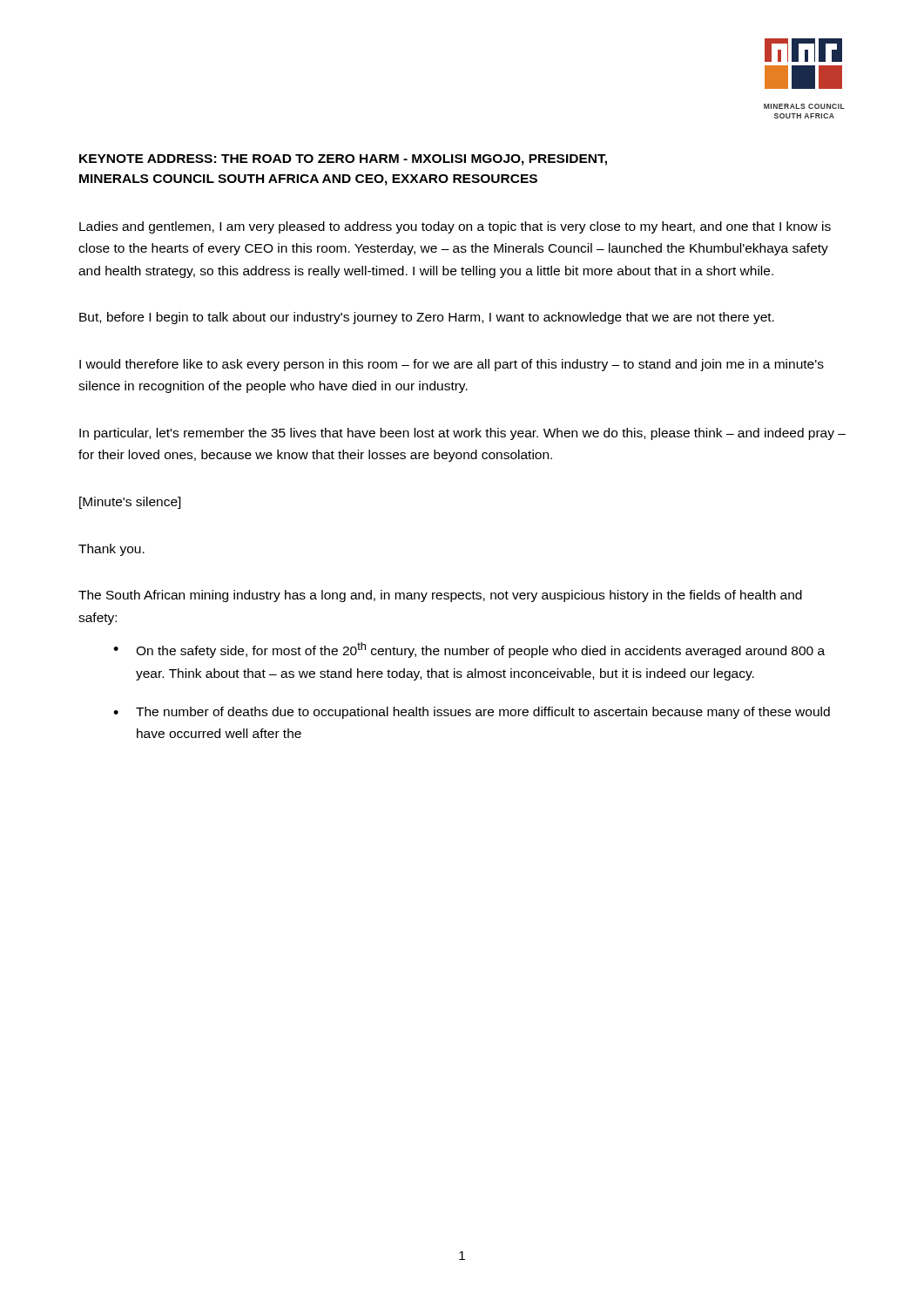Navigate to the text block starting "Thank you."

click(x=112, y=548)
